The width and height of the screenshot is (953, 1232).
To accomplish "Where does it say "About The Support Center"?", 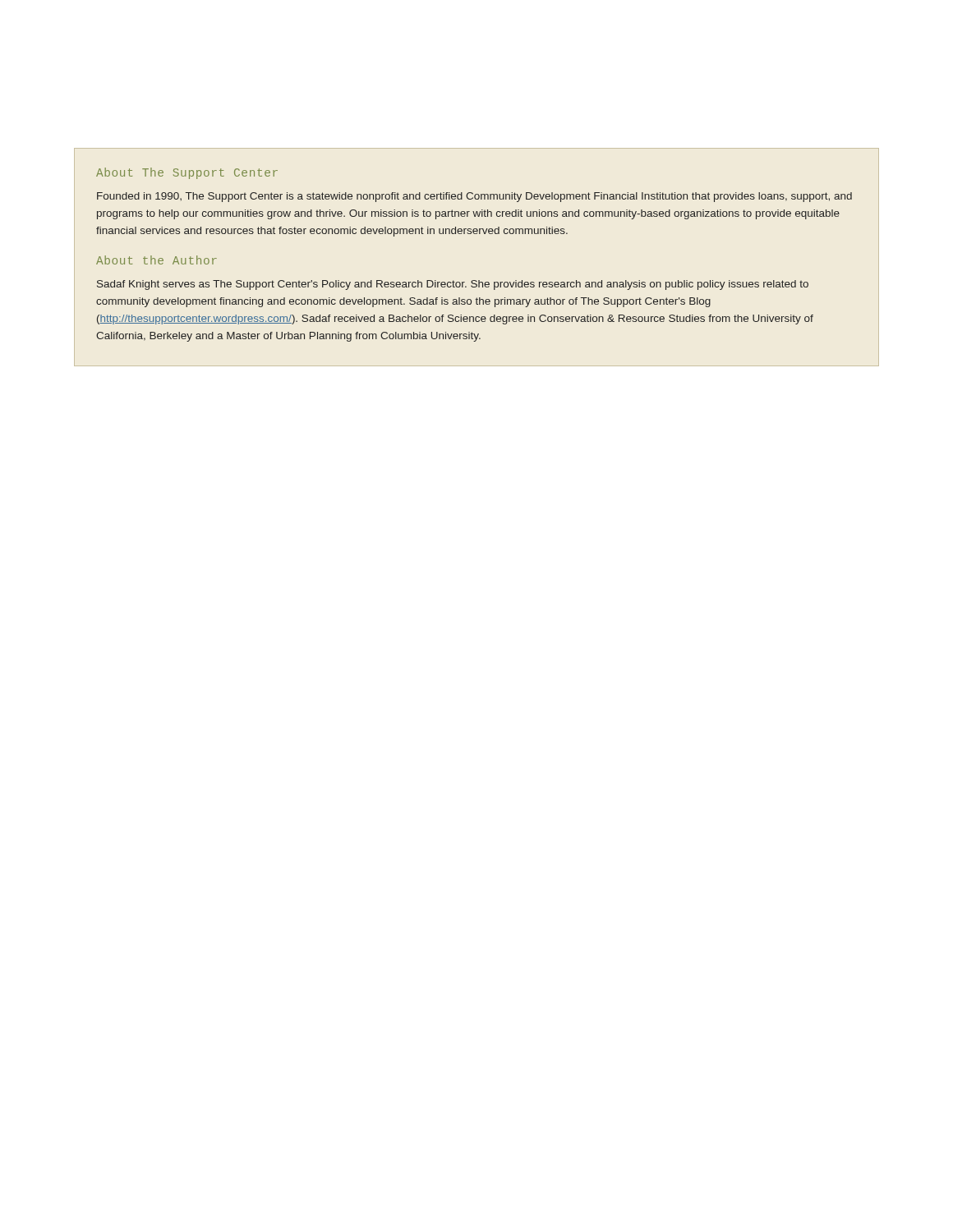I will 187,173.
